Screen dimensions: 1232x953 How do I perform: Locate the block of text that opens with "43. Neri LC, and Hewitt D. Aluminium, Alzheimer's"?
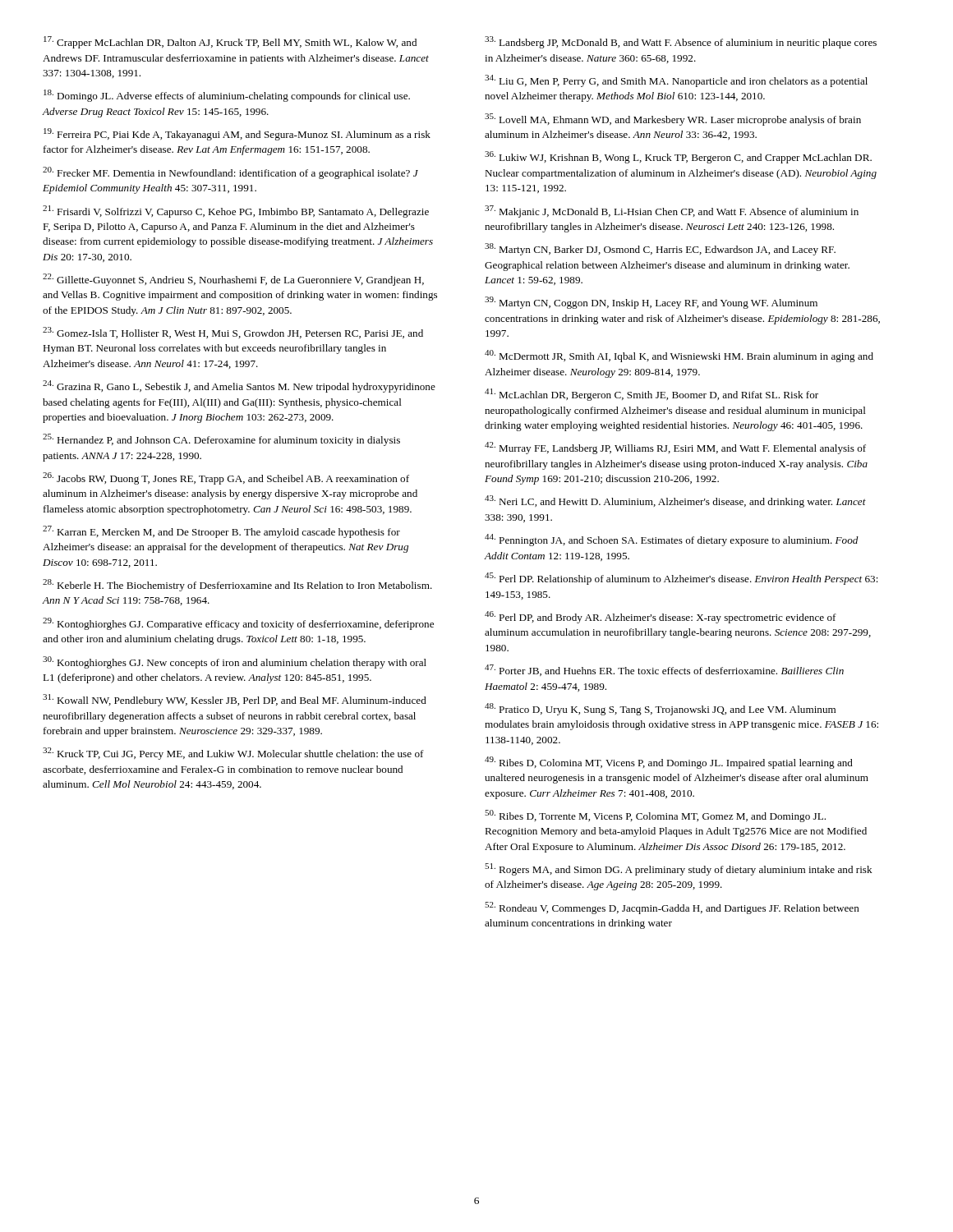tap(675, 508)
